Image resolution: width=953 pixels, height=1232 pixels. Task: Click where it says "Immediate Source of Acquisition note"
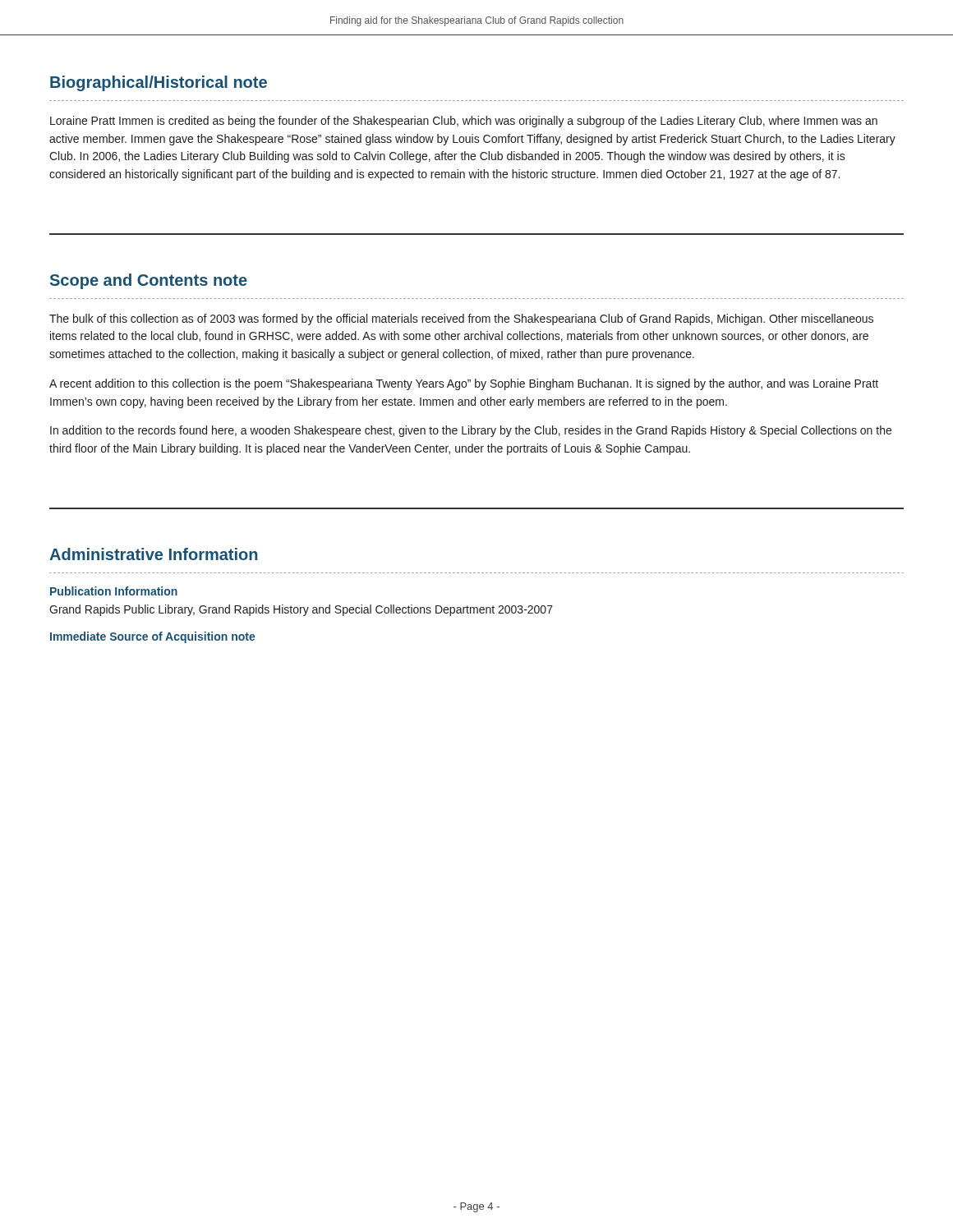(x=152, y=637)
